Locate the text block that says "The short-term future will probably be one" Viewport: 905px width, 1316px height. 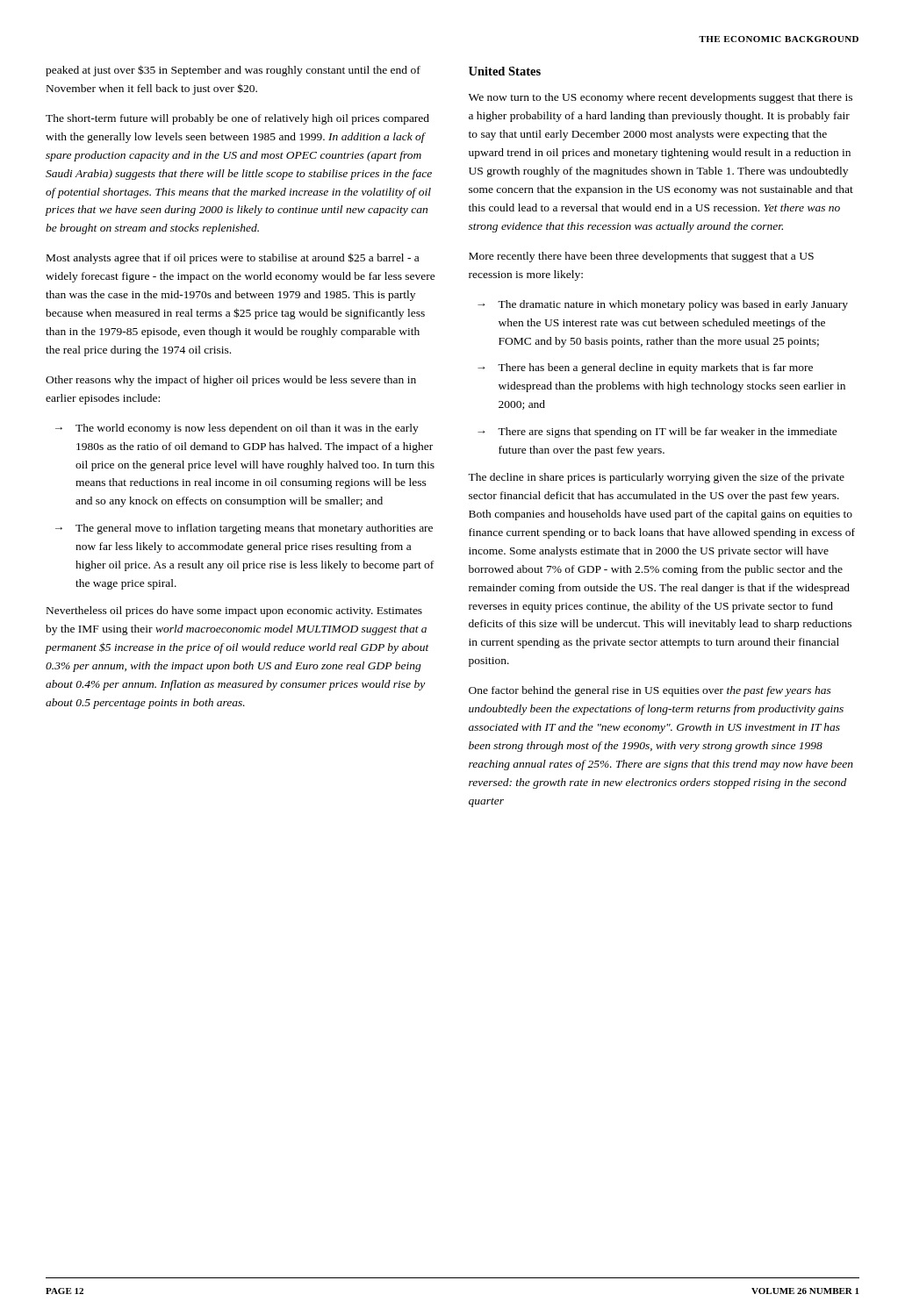(x=239, y=173)
